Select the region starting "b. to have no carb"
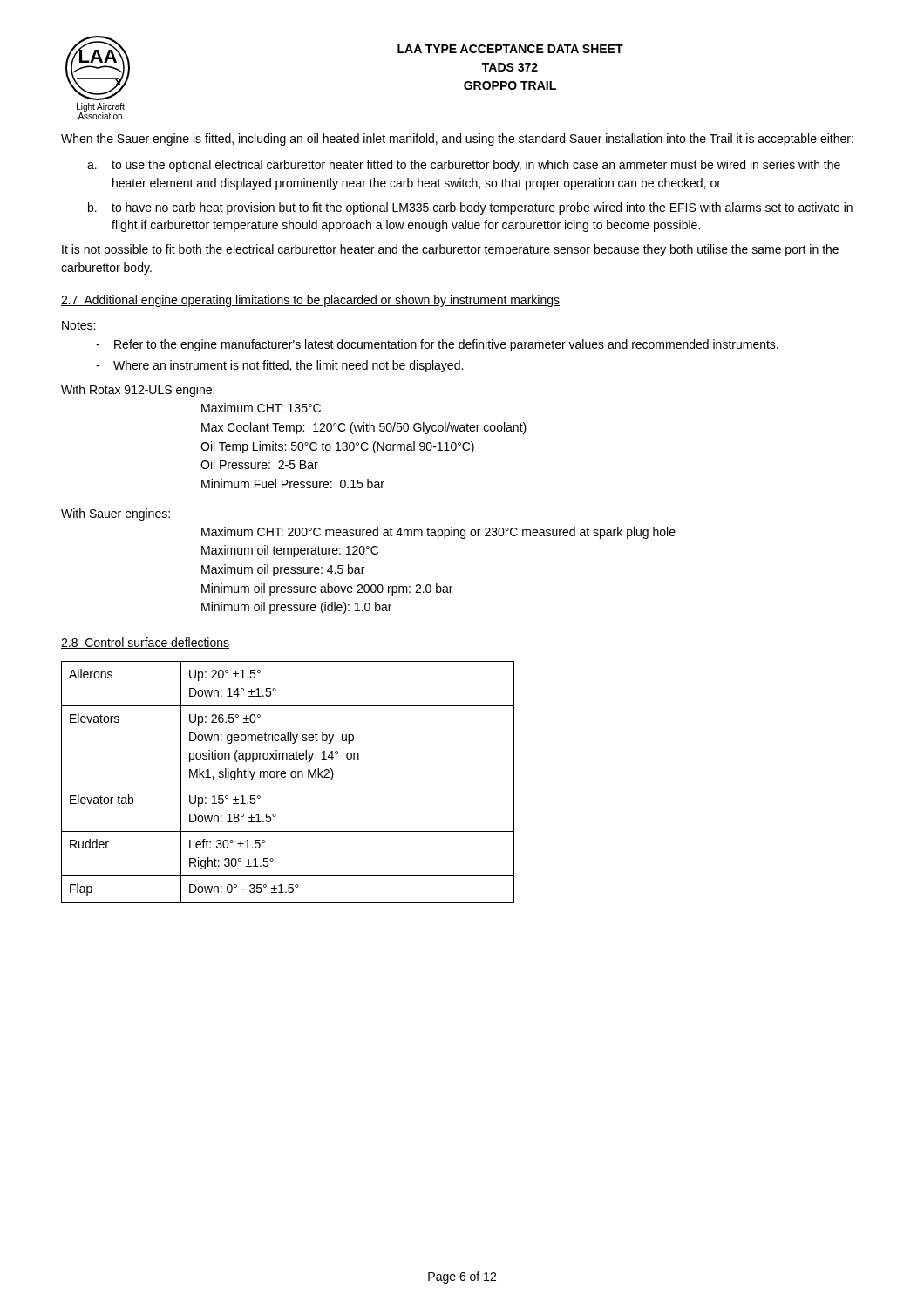924x1308 pixels. point(475,216)
